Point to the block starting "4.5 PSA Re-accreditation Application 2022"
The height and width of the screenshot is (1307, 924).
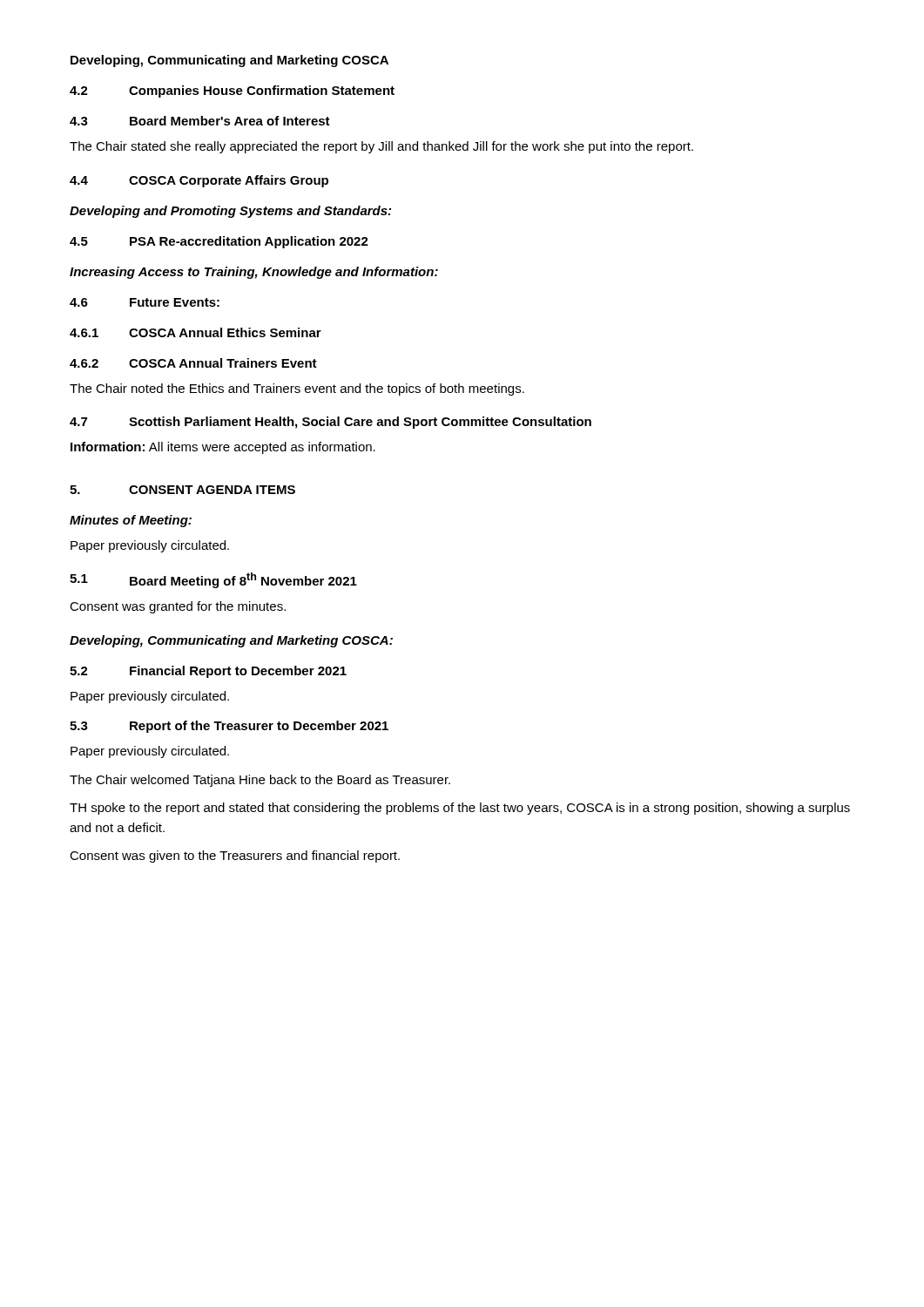pos(219,240)
